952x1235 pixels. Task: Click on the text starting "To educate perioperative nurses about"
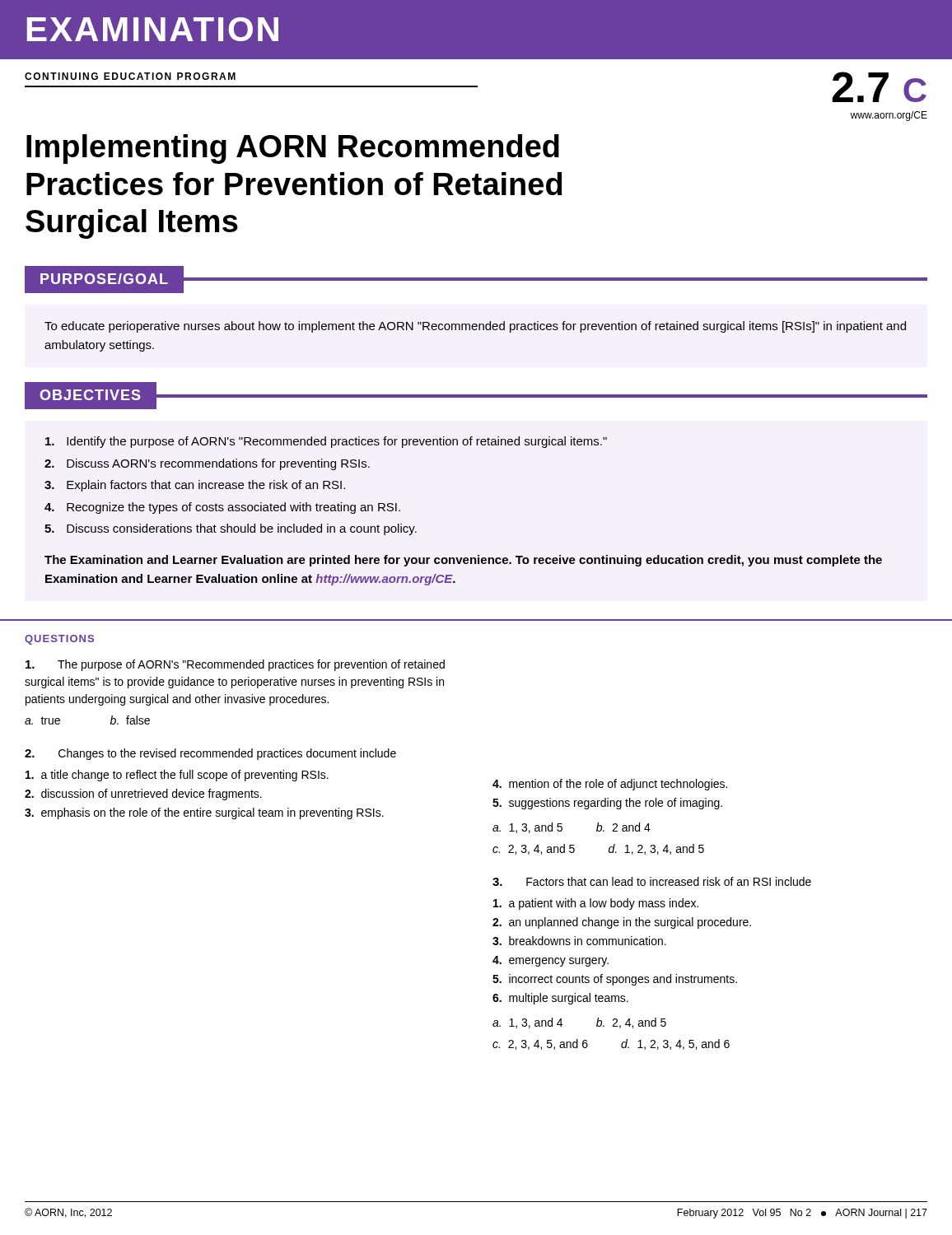tap(476, 335)
